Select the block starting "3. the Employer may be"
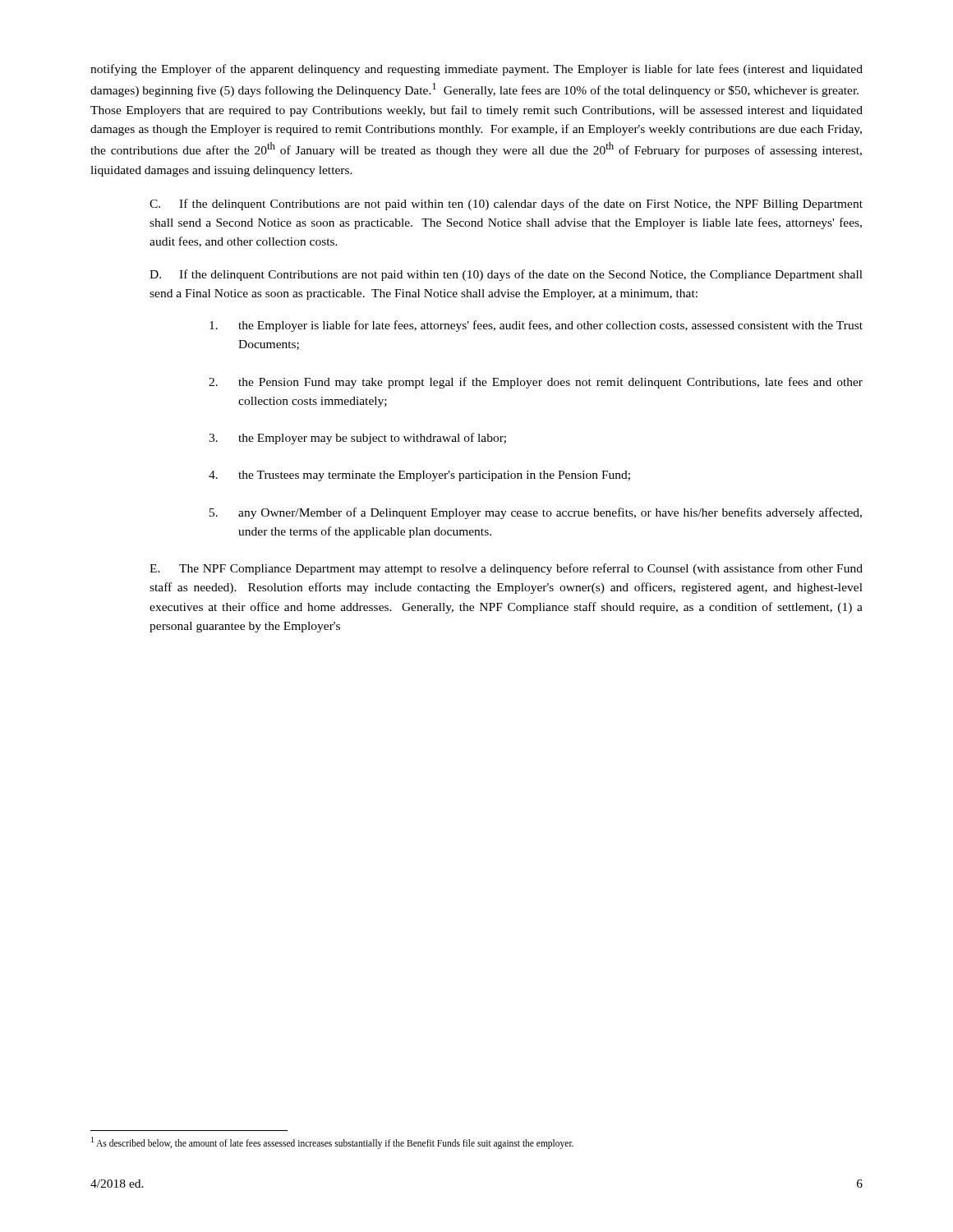This screenshot has height=1232, width=953. 357,439
